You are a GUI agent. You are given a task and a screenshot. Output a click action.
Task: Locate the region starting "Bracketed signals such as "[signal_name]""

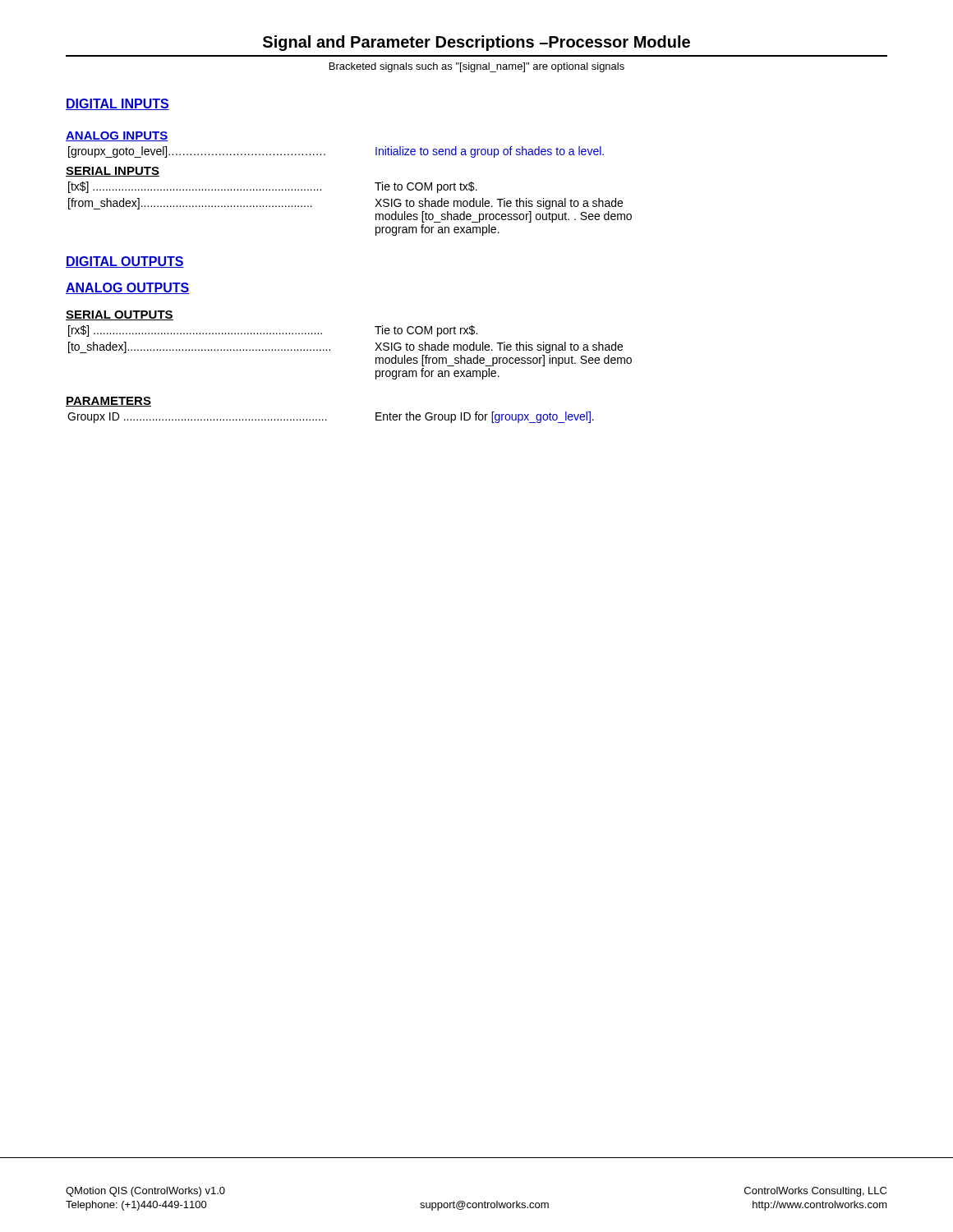click(x=476, y=66)
